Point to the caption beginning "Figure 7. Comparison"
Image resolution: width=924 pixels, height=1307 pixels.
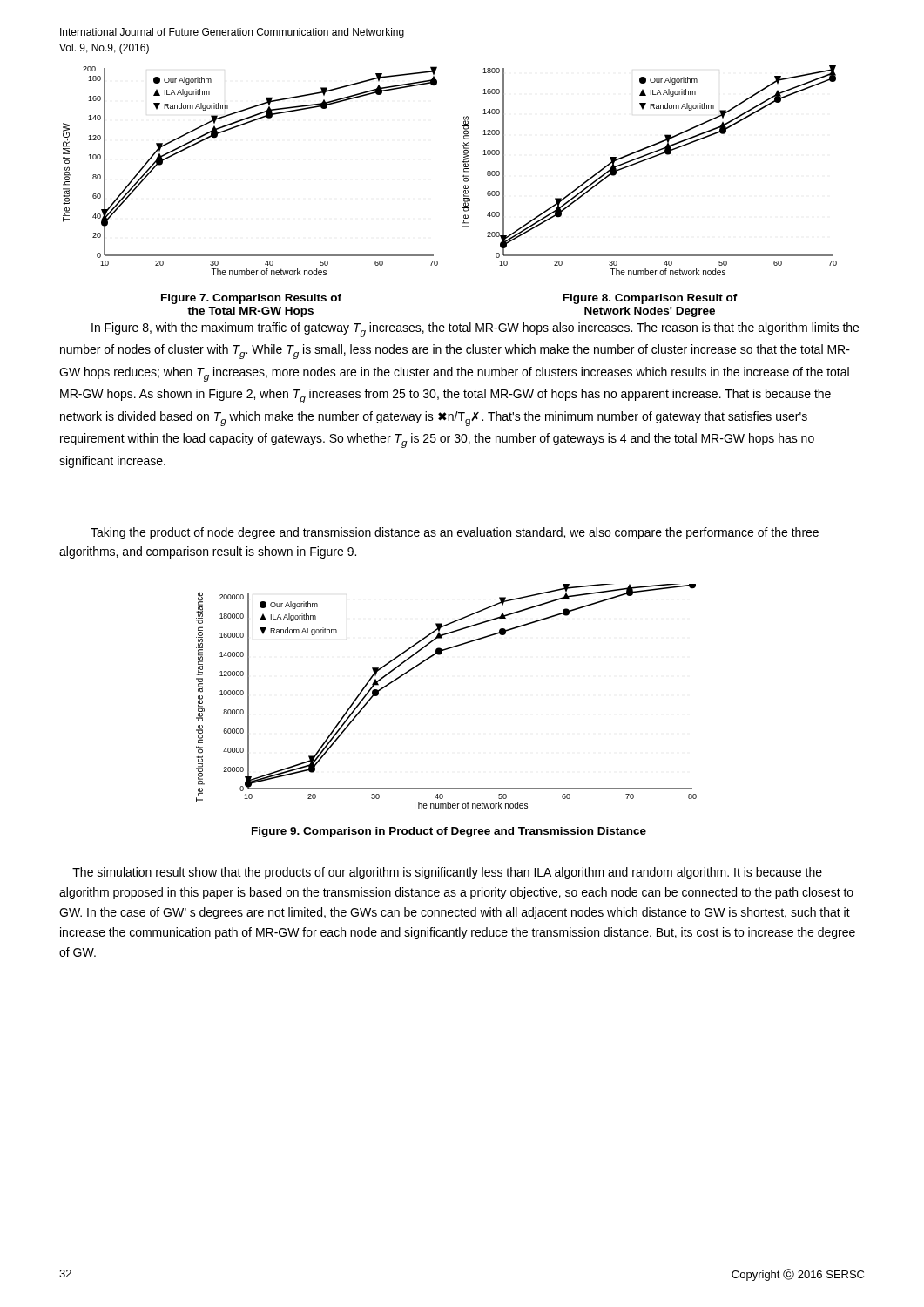tap(251, 304)
